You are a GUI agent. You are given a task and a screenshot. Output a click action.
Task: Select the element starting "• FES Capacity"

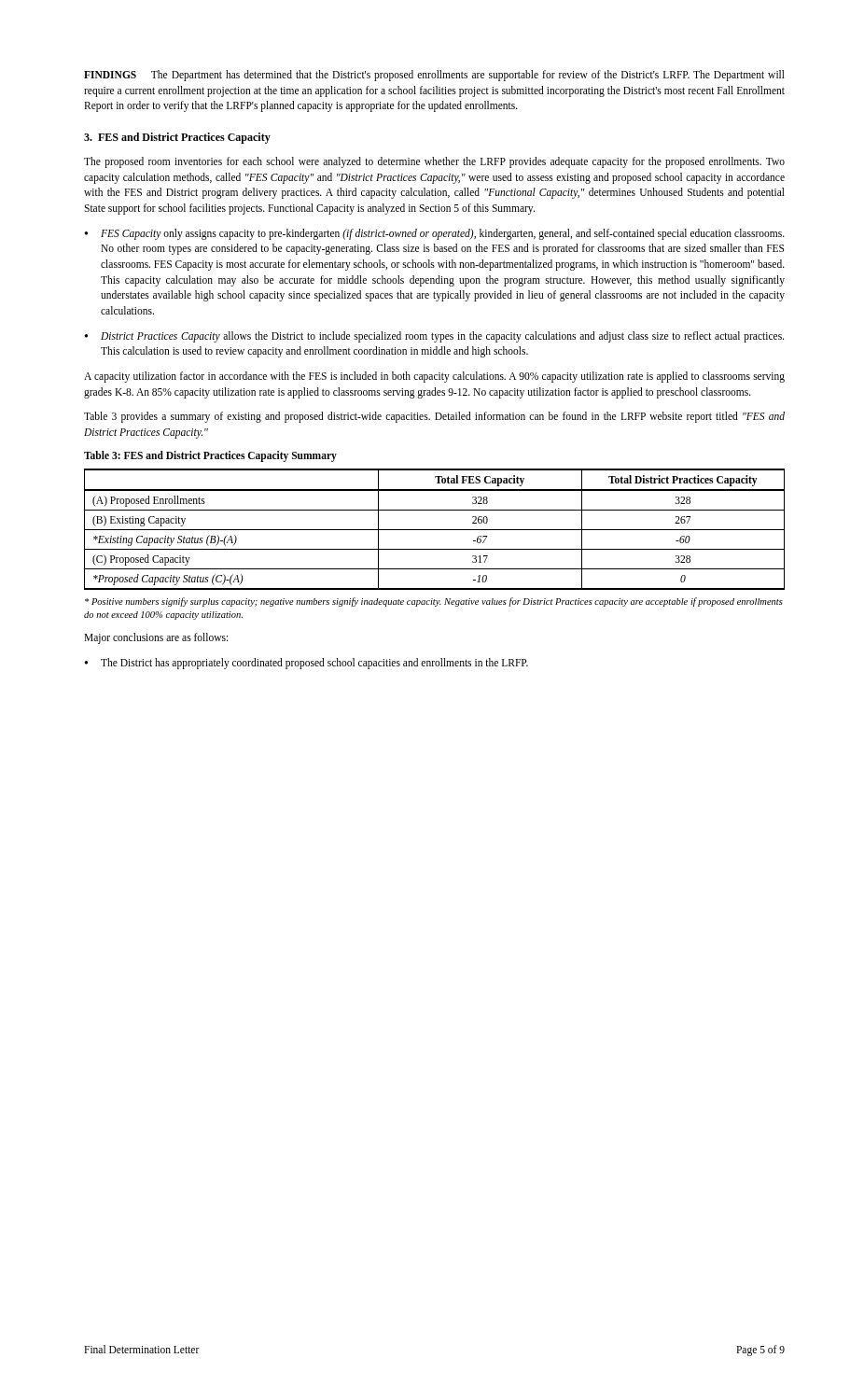click(x=434, y=272)
